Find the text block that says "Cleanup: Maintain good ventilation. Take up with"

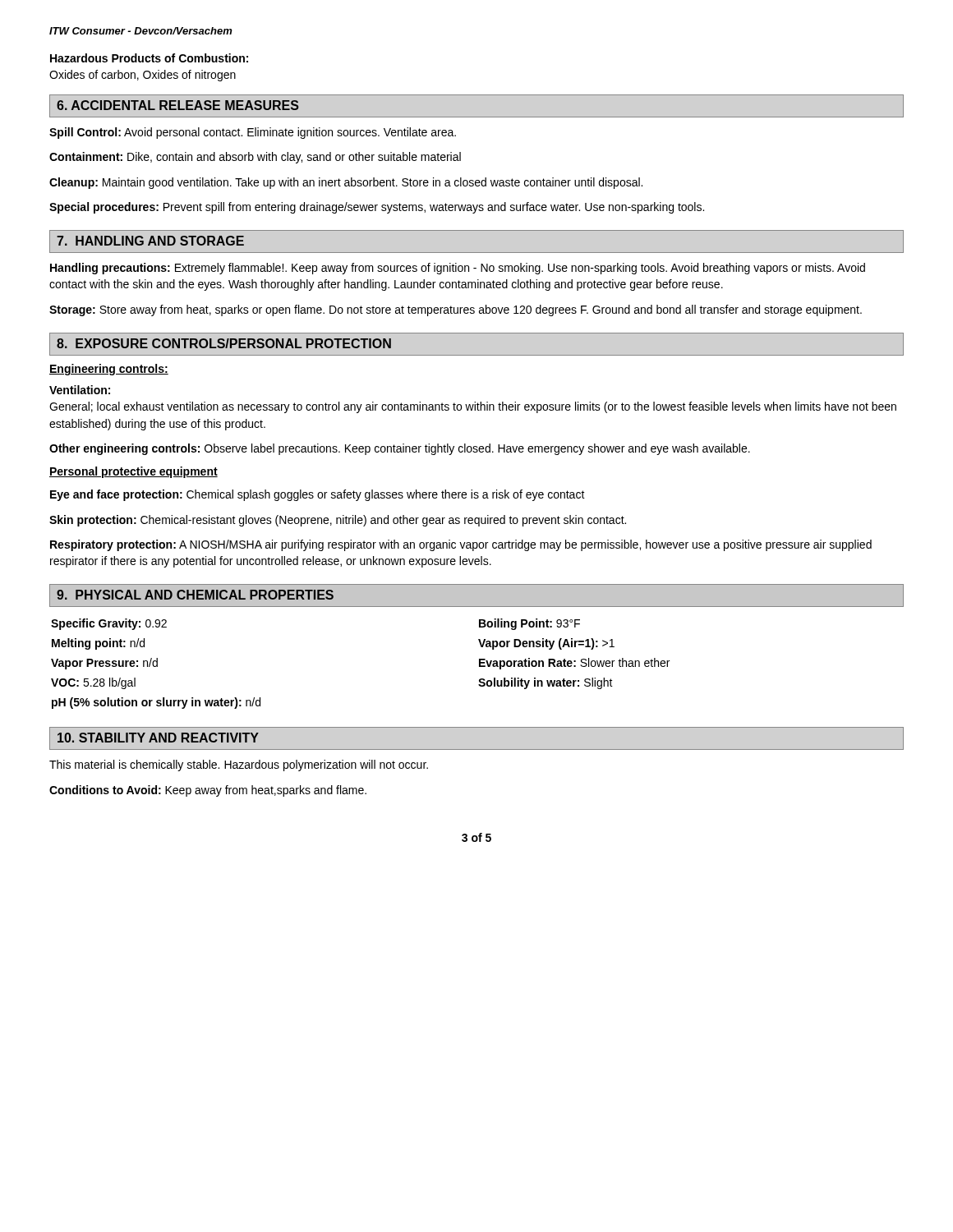346,182
